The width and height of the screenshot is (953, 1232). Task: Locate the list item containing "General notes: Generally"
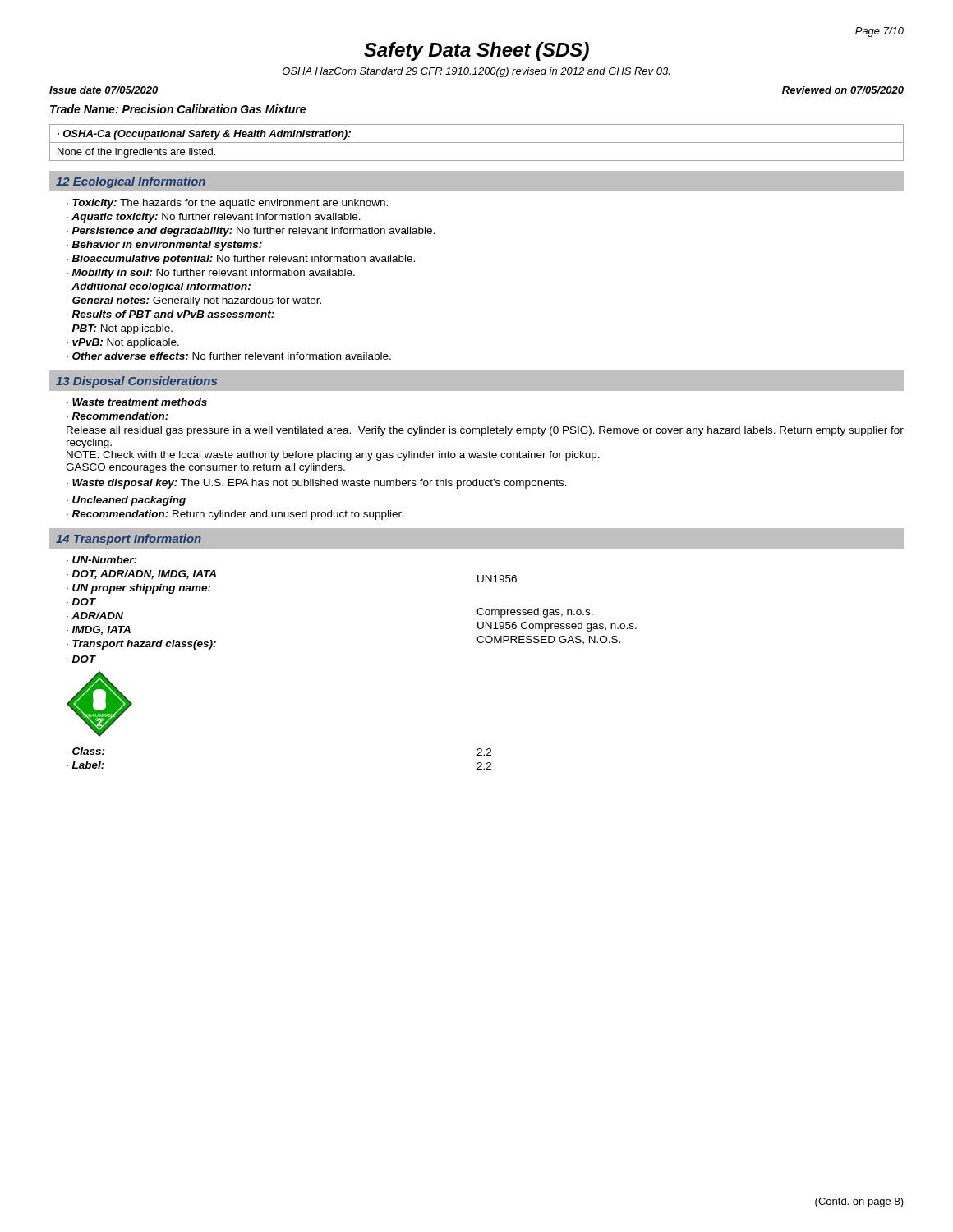click(x=197, y=300)
